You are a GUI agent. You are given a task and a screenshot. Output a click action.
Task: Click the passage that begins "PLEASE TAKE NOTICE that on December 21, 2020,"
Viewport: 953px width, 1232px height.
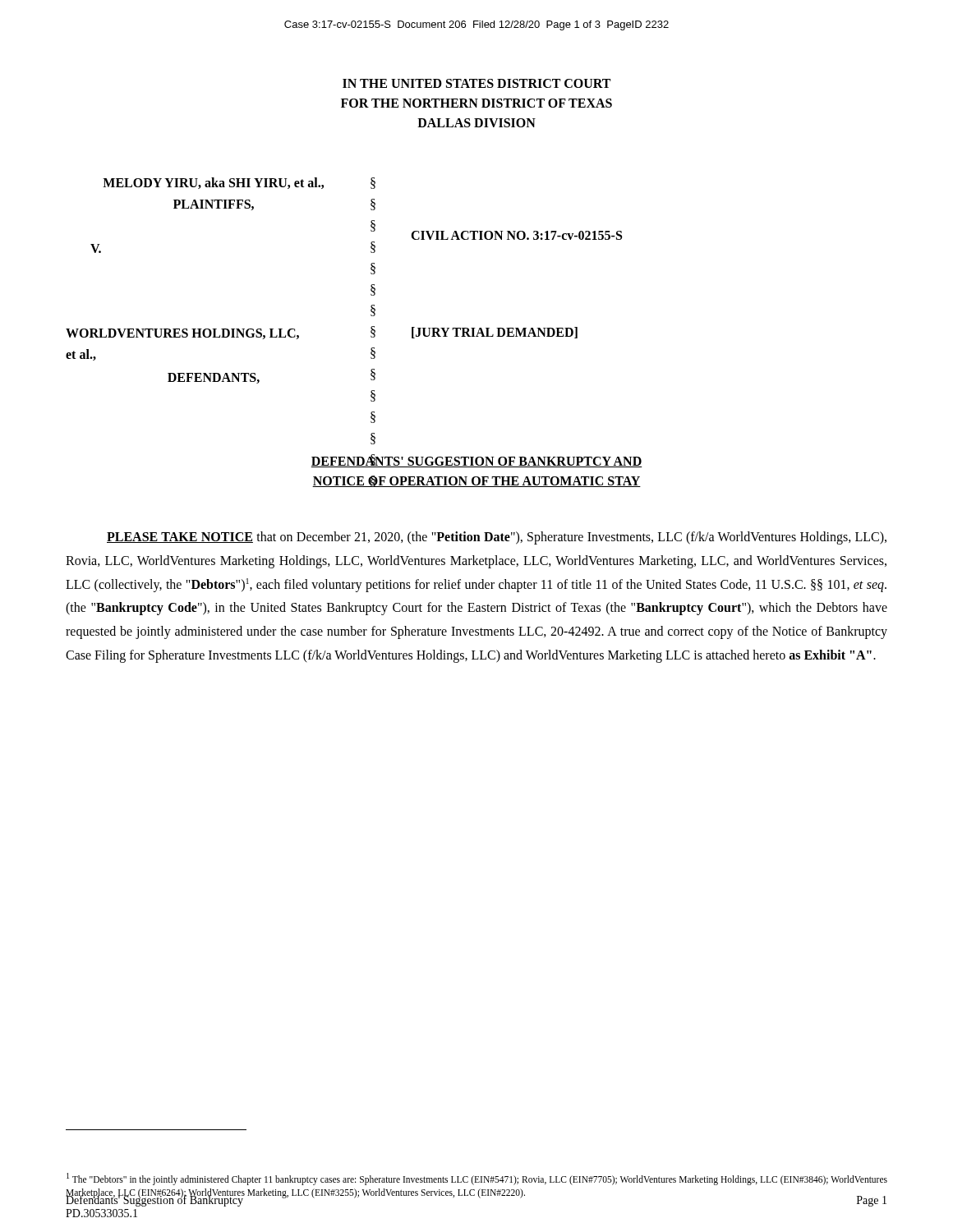476,597
